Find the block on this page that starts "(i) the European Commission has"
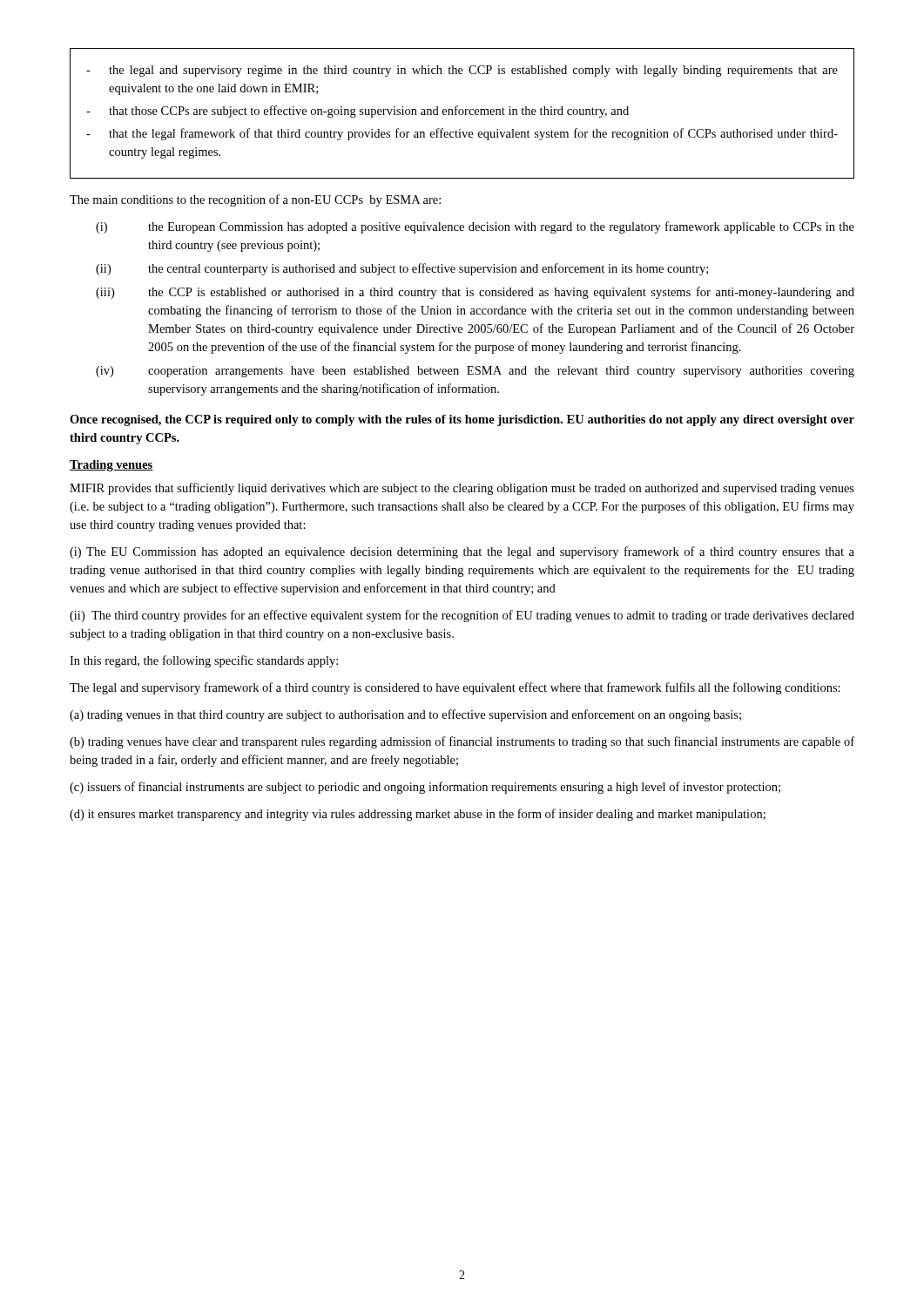 475,236
